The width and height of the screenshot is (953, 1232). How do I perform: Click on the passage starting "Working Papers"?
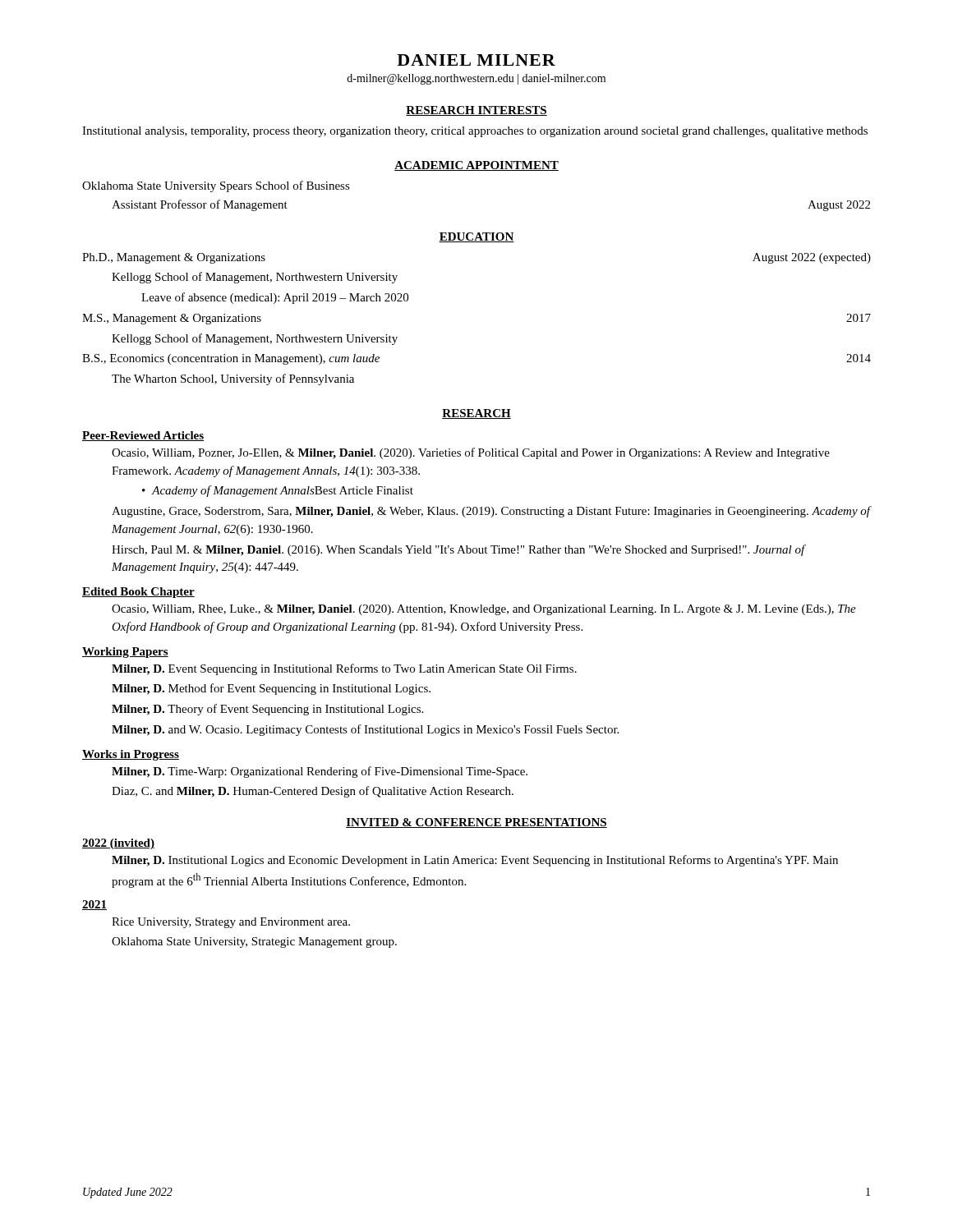pos(125,651)
